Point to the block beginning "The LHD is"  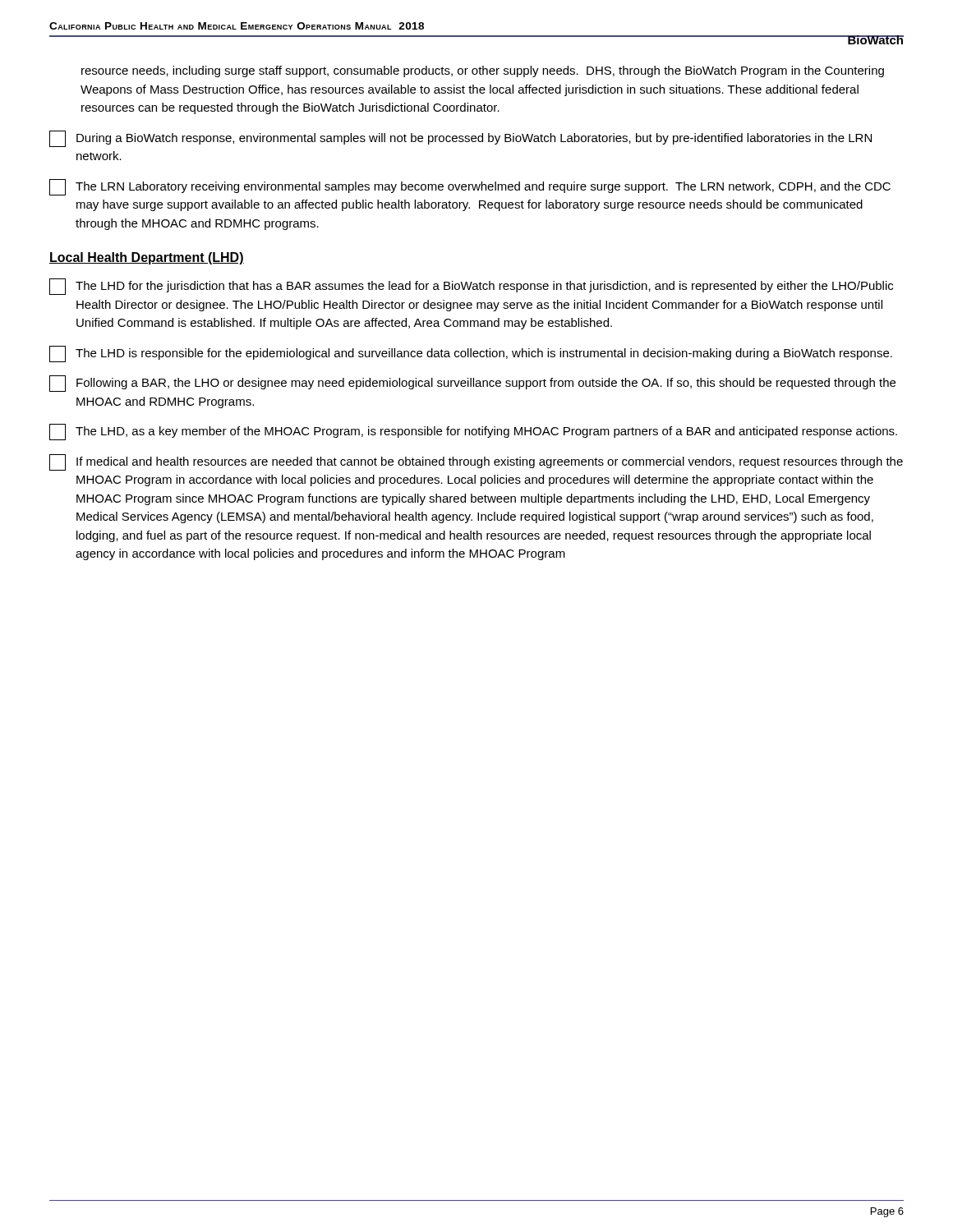point(476,353)
